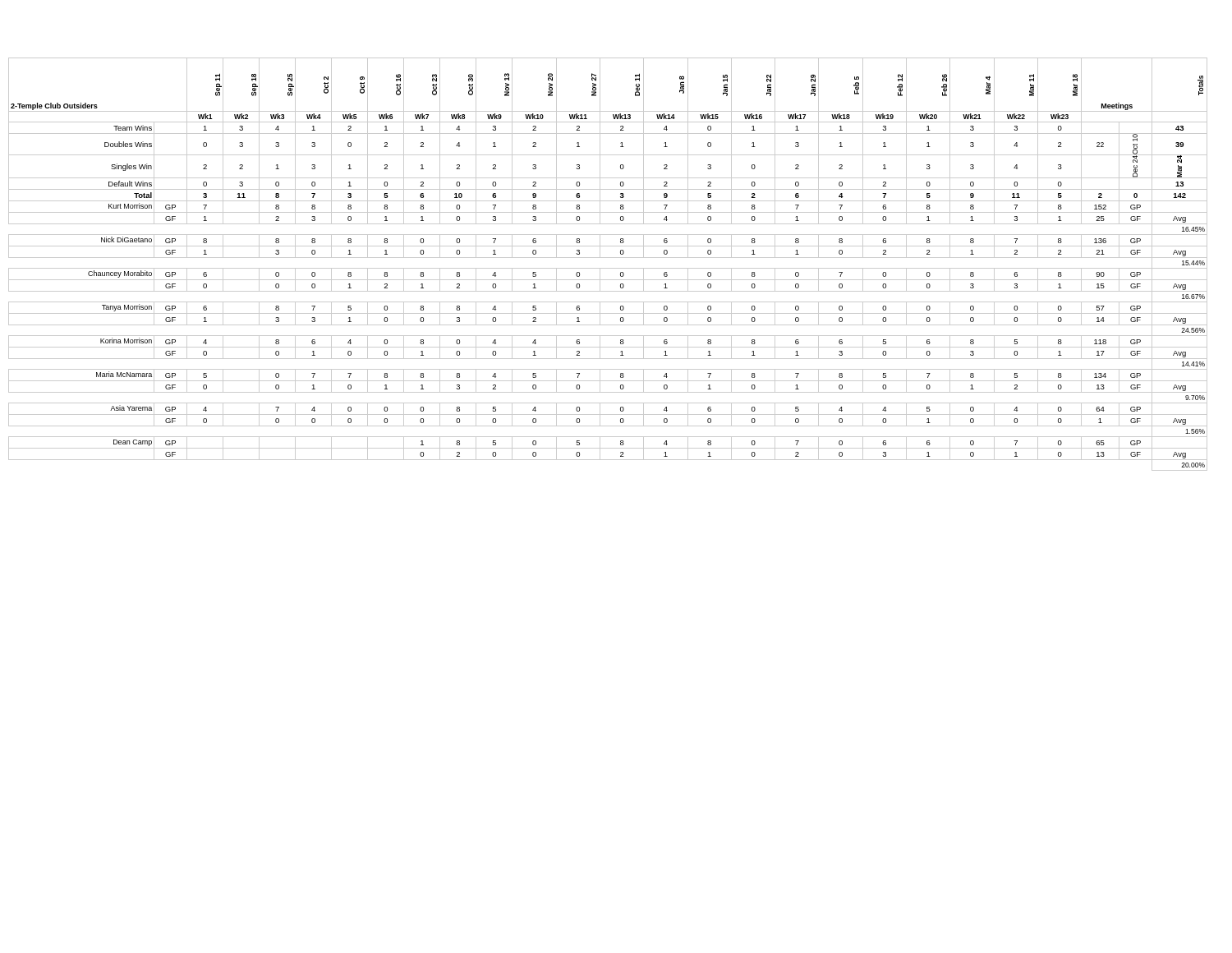Find the table that mentions "Korina Morrison"
Image resolution: width=1232 pixels, height=953 pixels.
[x=616, y=264]
